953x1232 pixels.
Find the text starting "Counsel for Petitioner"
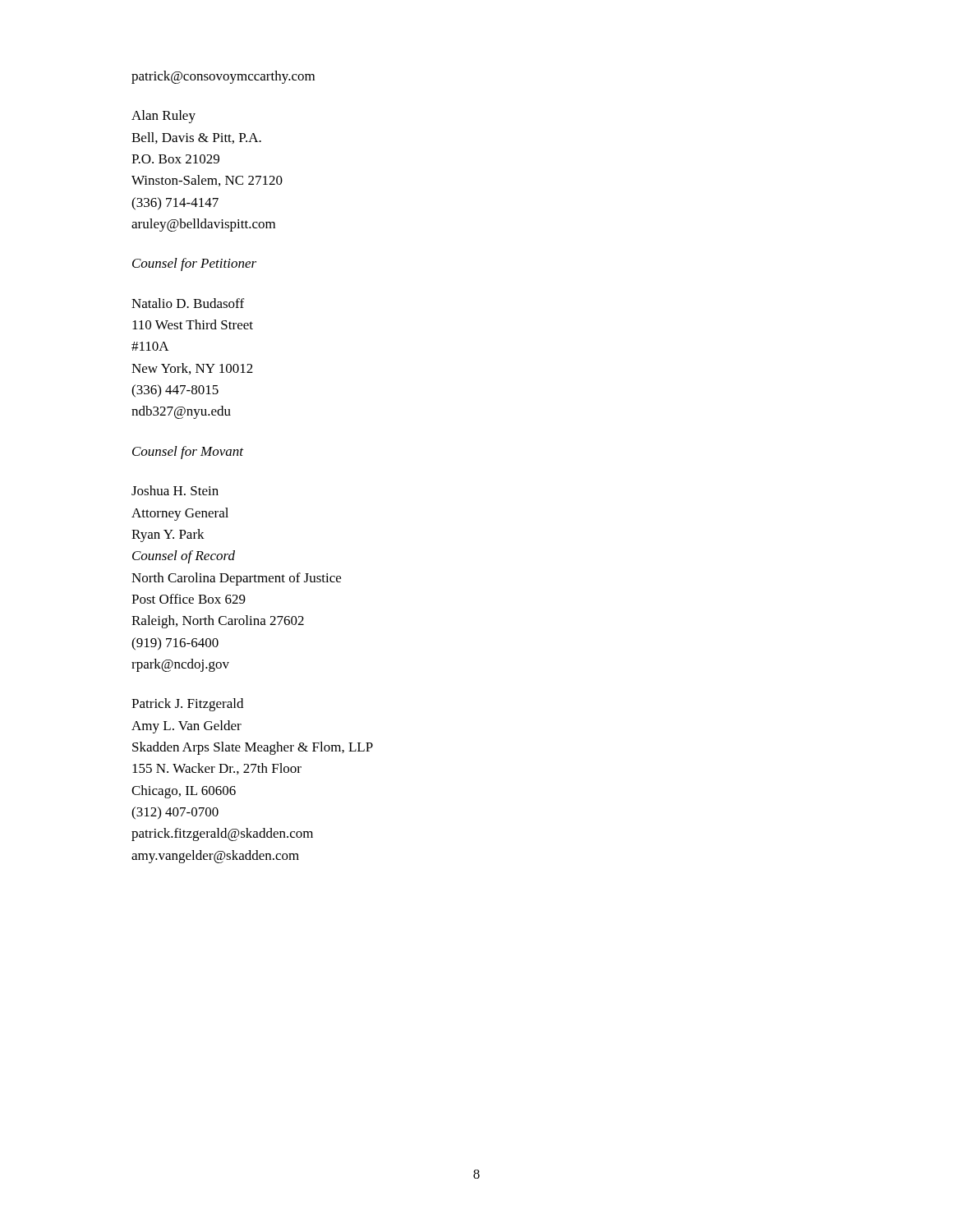pyautogui.click(x=194, y=264)
